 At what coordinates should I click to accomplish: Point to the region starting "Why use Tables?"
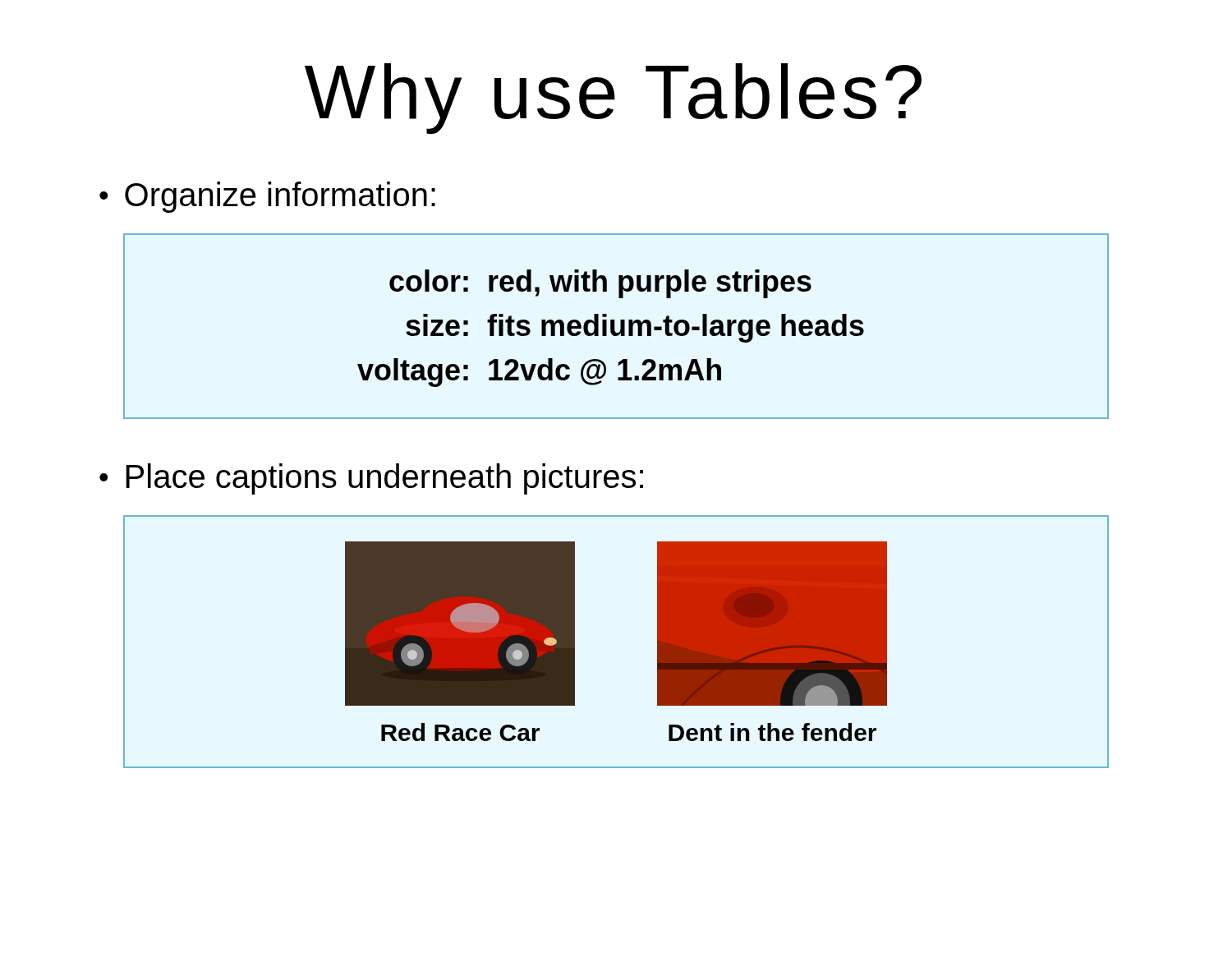pyautogui.click(x=616, y=92)
